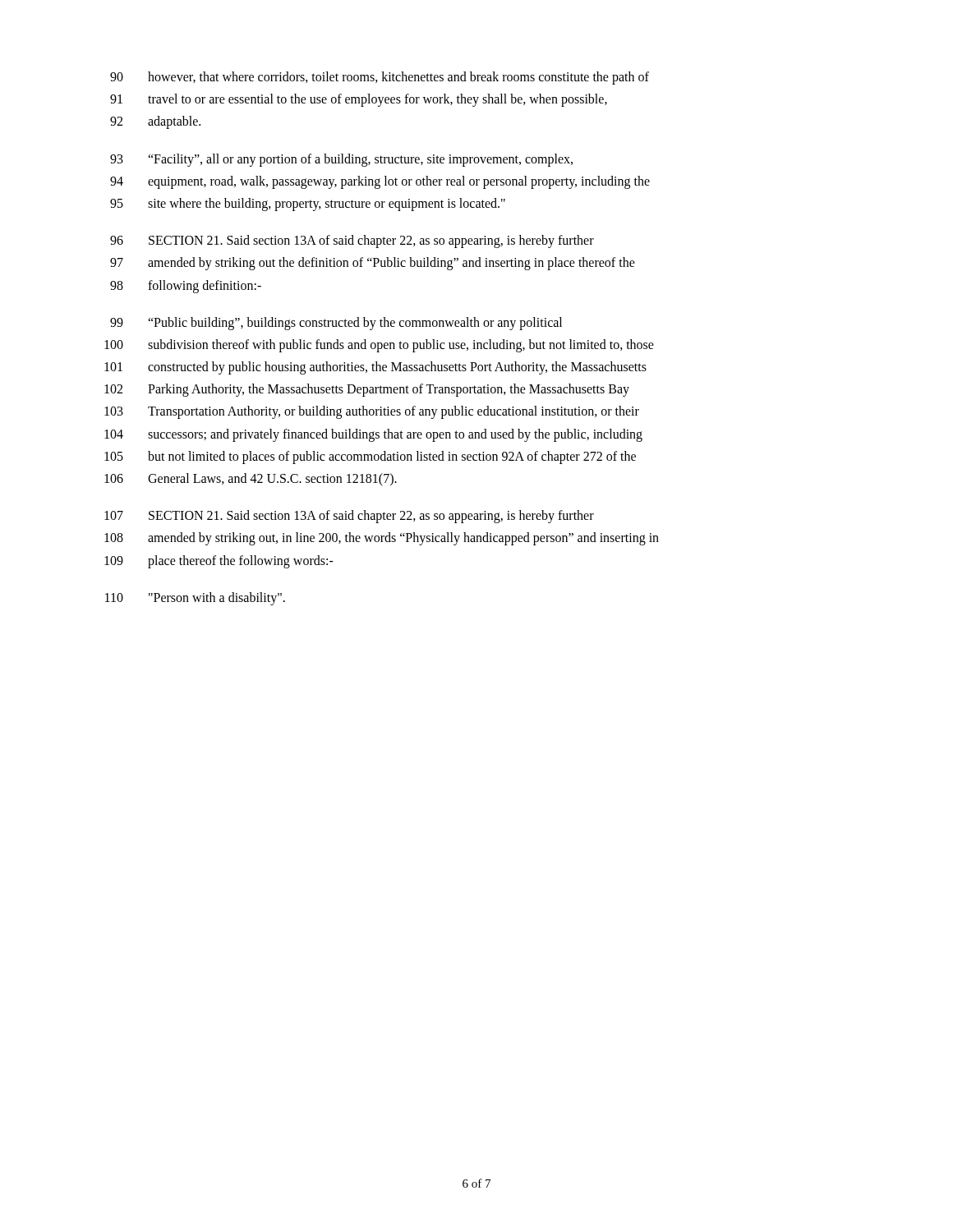Click on the text starting "110 "Person with a disability"."
Viewport: 953px width, 1232px height.
[x=195, y=599]
